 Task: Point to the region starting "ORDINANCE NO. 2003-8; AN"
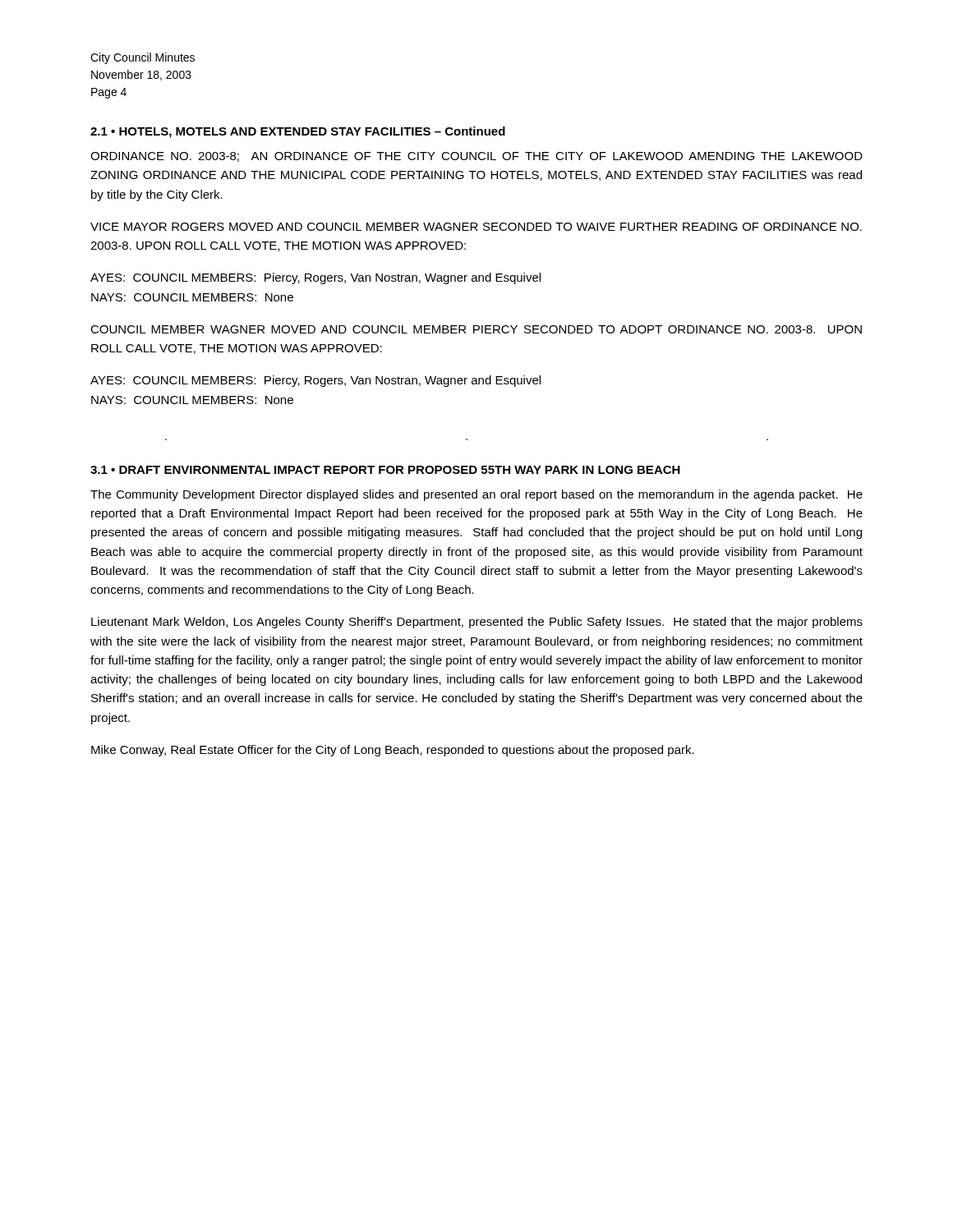coord(476,175)
